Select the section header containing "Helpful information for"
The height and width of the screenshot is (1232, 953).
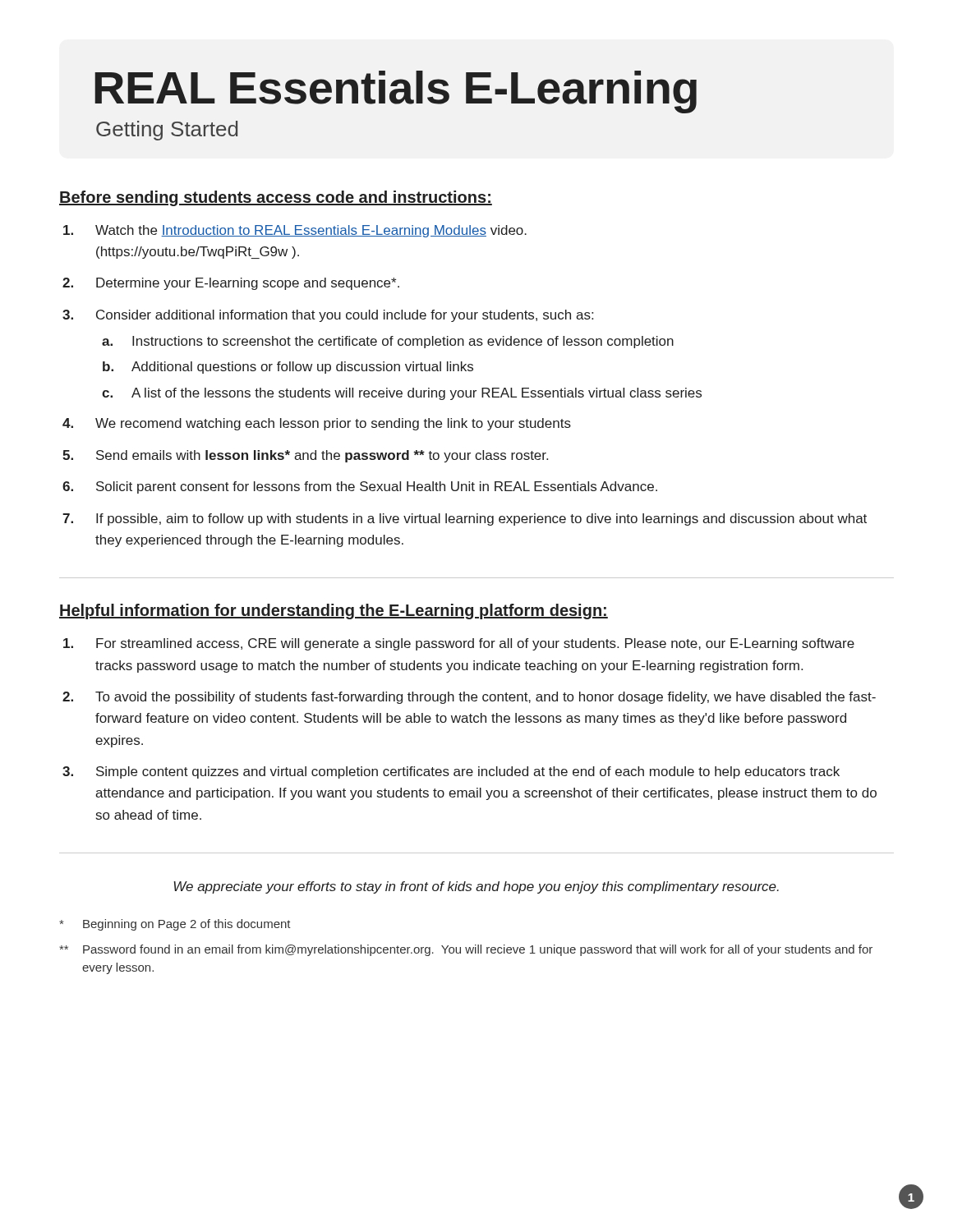[x=333, y=610]
